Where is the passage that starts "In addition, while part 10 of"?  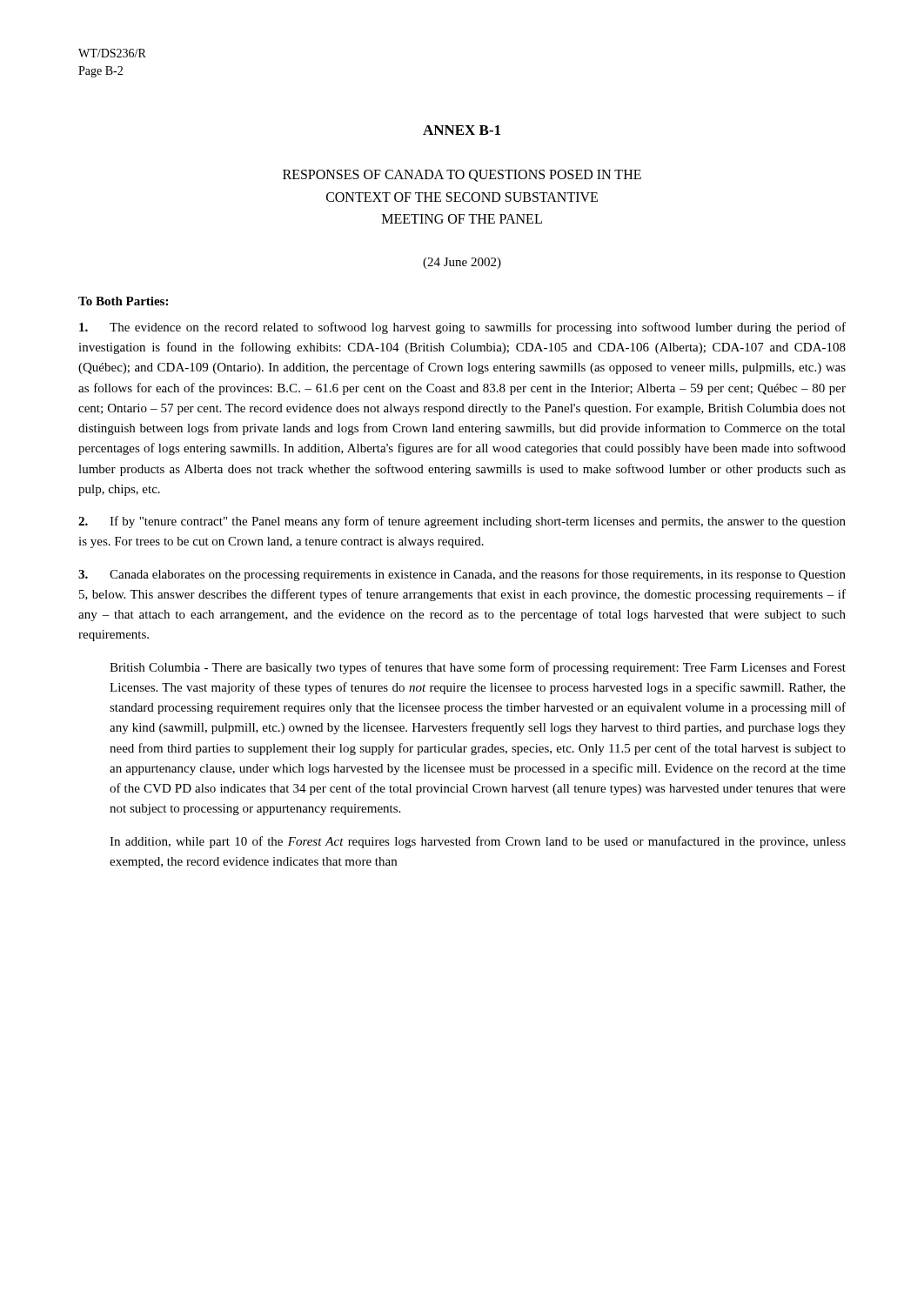pos(478,851)
